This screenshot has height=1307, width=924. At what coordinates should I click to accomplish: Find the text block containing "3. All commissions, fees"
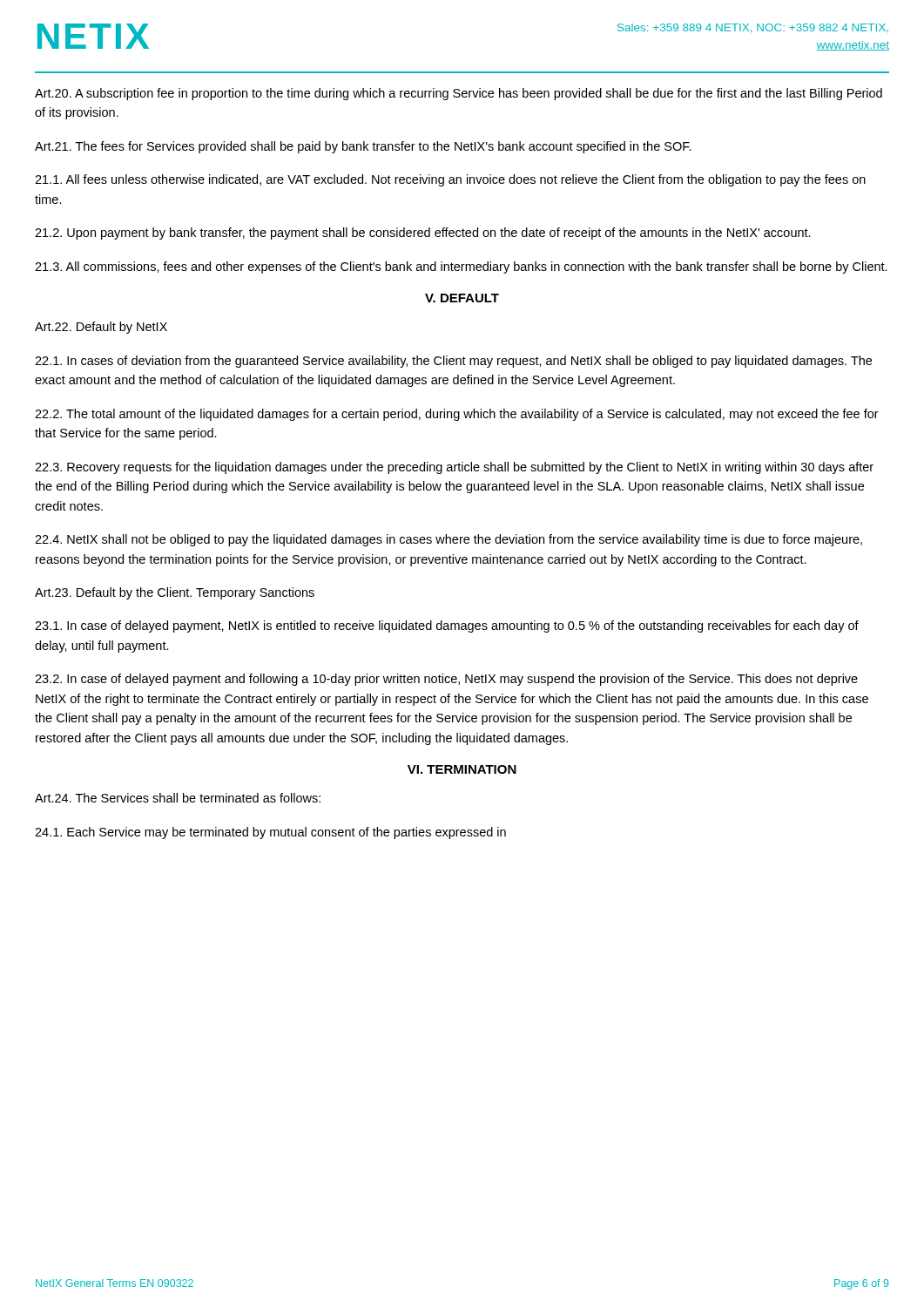coord(461,266)
